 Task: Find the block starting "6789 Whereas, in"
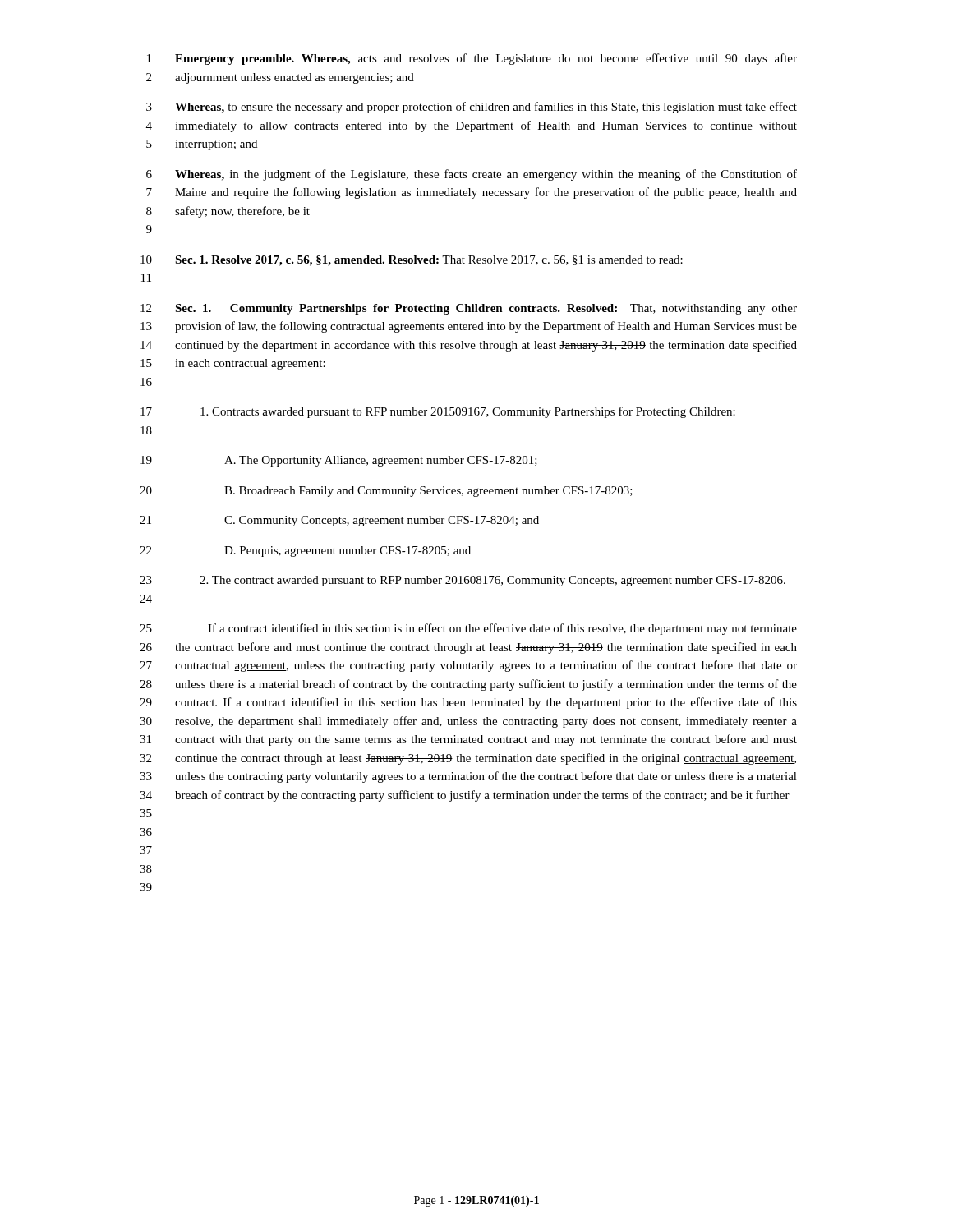click(452, 202)
